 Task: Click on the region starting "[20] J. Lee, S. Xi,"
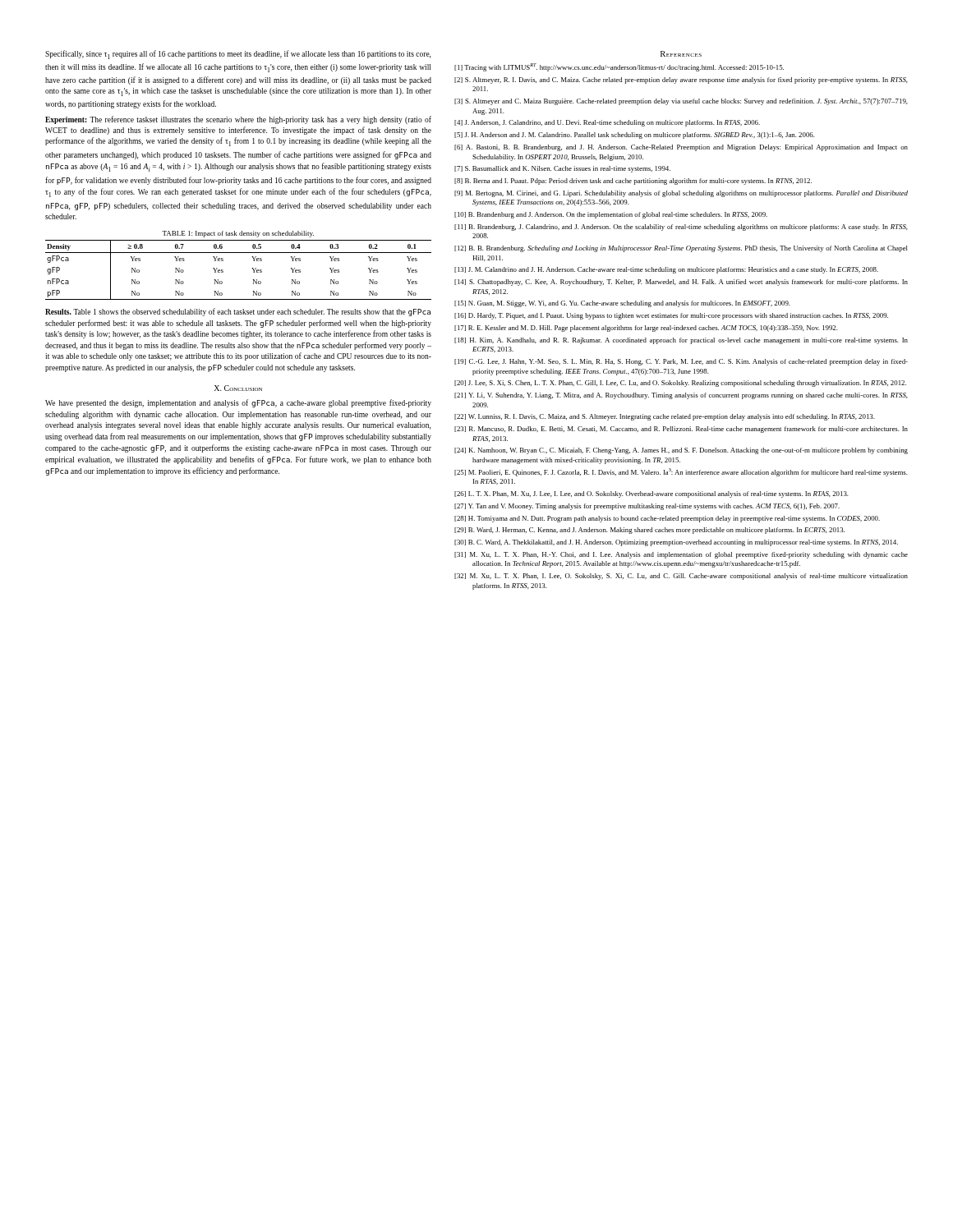click(x=680, y=383)
